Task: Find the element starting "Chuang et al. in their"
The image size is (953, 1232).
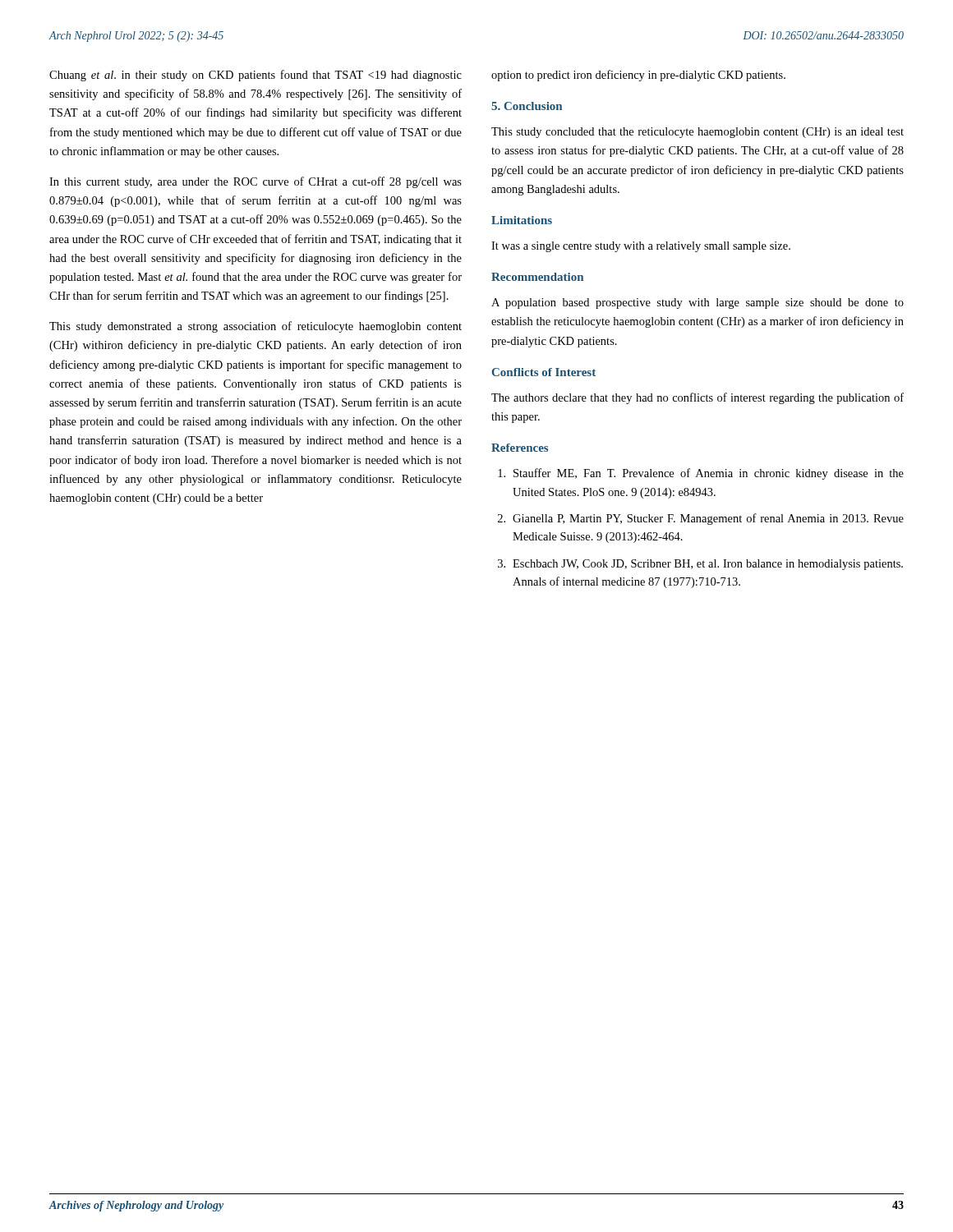Action: pyautogui.click(x=255, y=113)
